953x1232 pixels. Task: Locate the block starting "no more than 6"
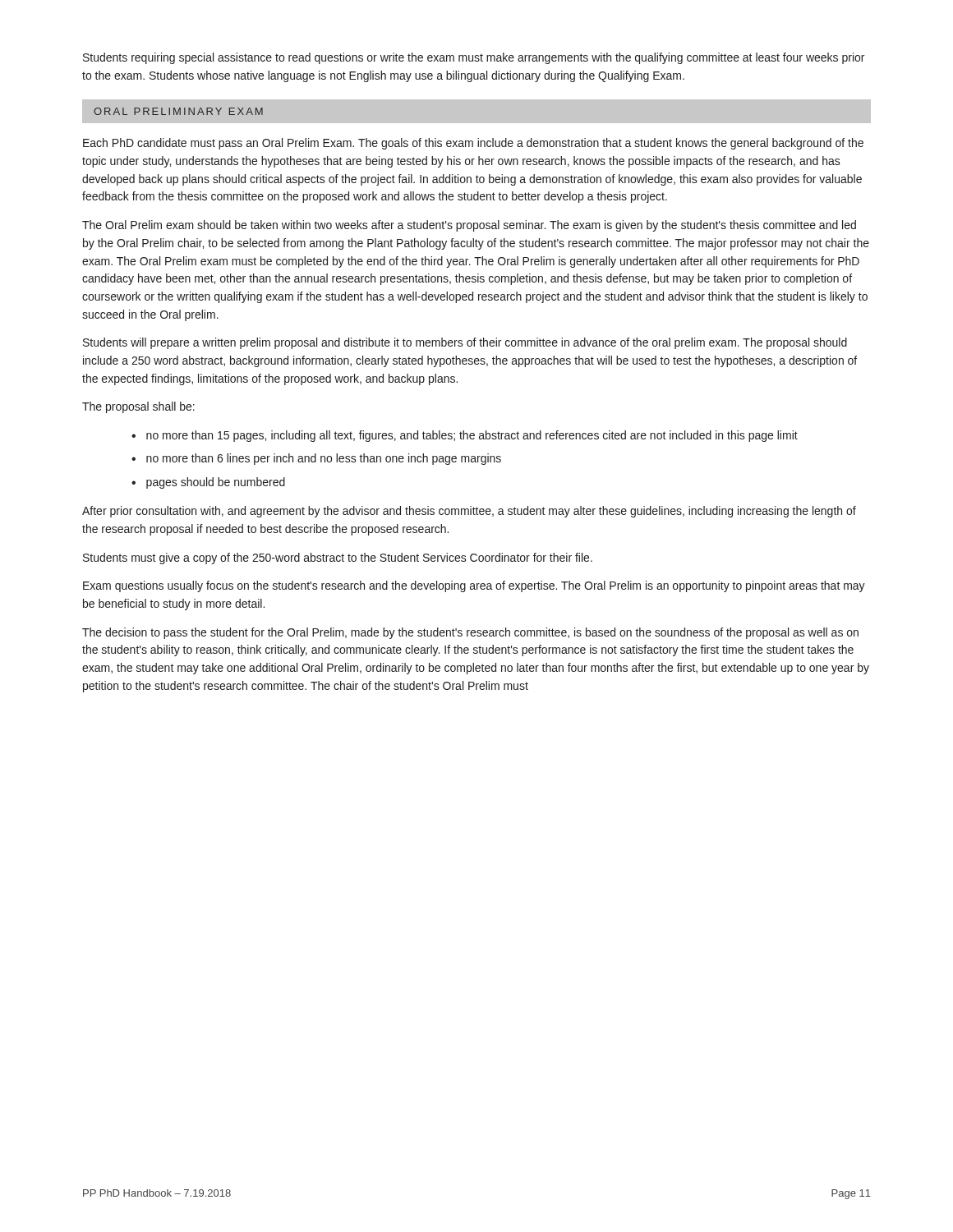324,459
